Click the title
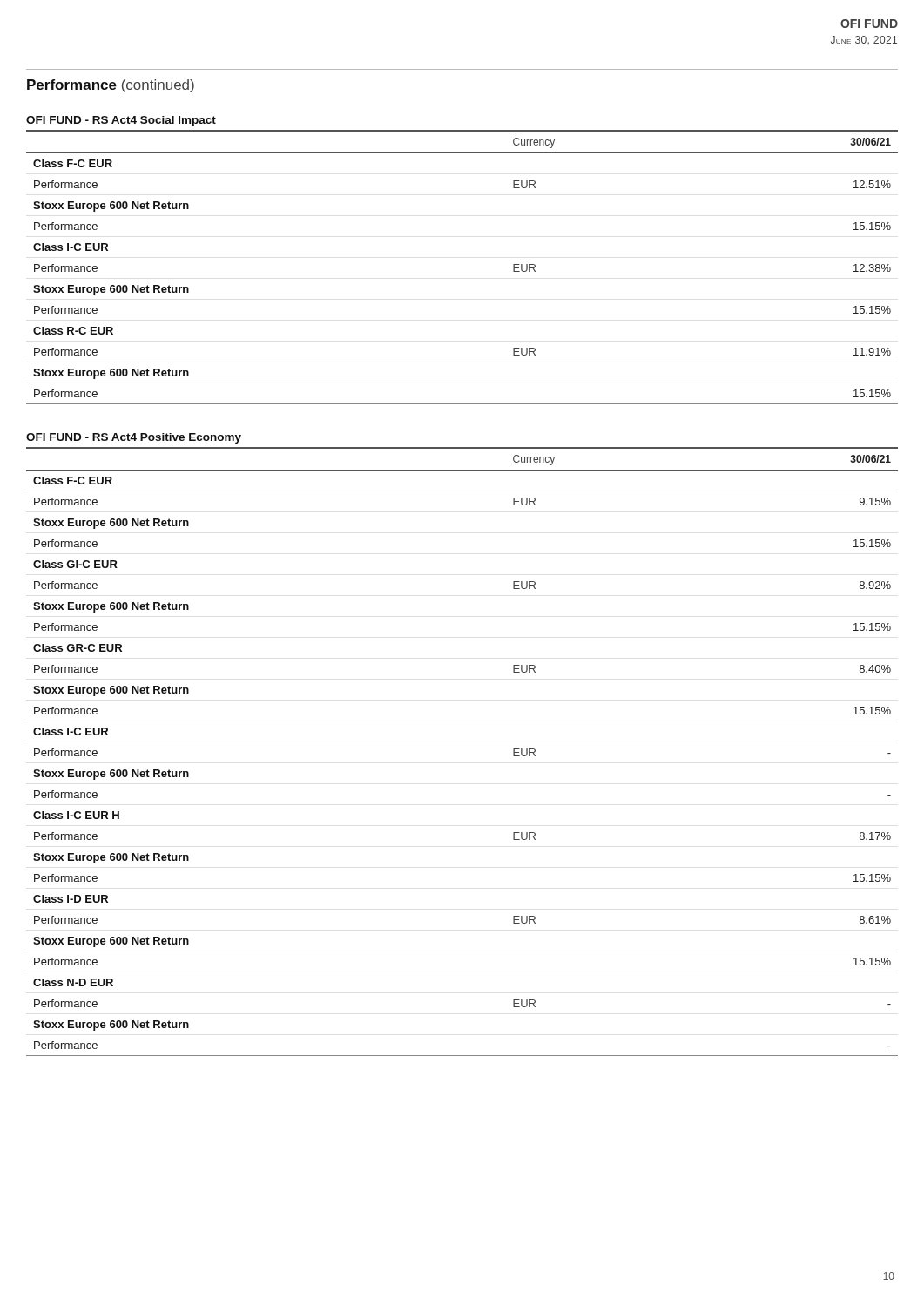This screenshot has height=1307, width=924. pos(111,85)
